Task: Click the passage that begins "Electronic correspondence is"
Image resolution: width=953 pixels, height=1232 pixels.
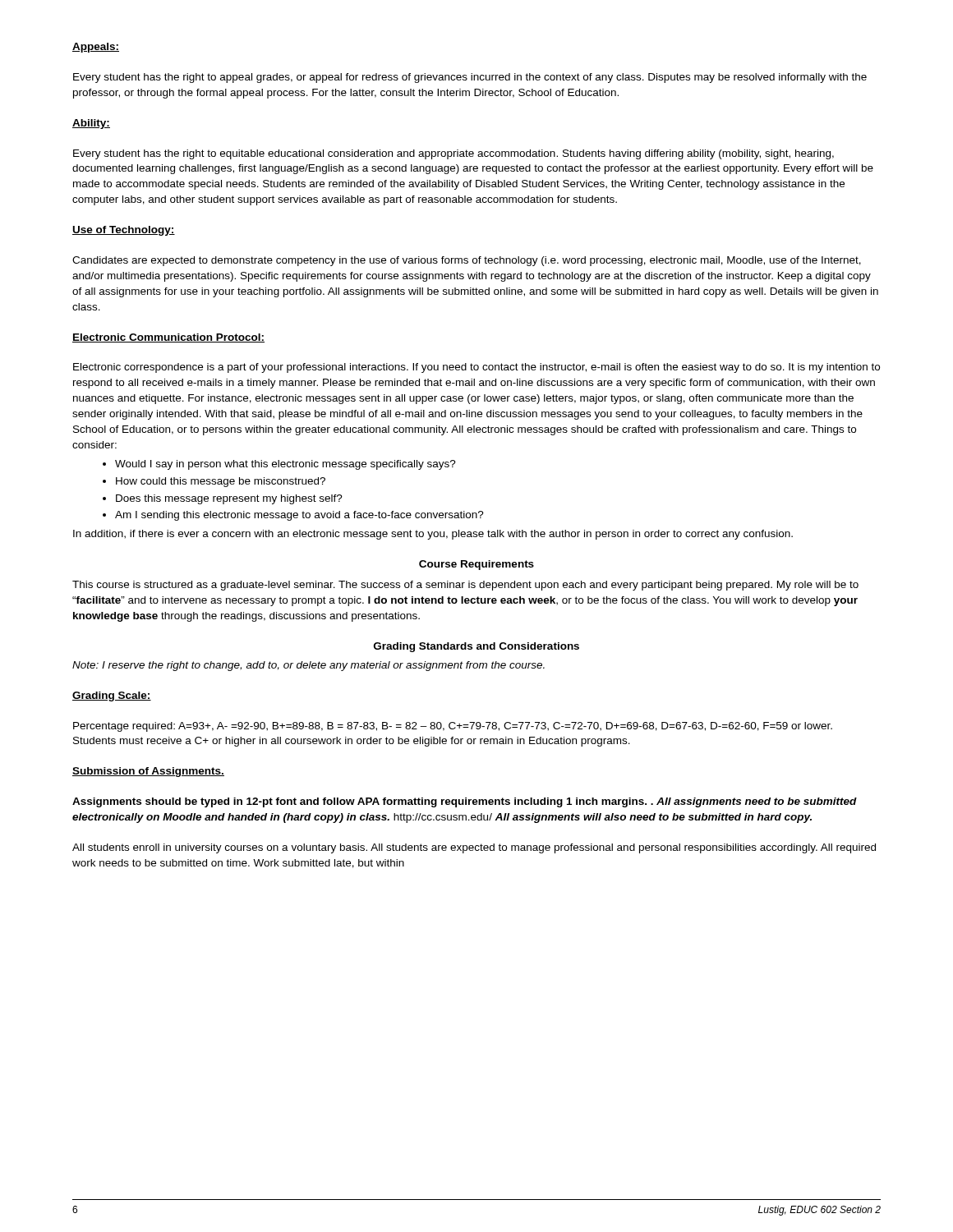Action: (x=476, y=407)
